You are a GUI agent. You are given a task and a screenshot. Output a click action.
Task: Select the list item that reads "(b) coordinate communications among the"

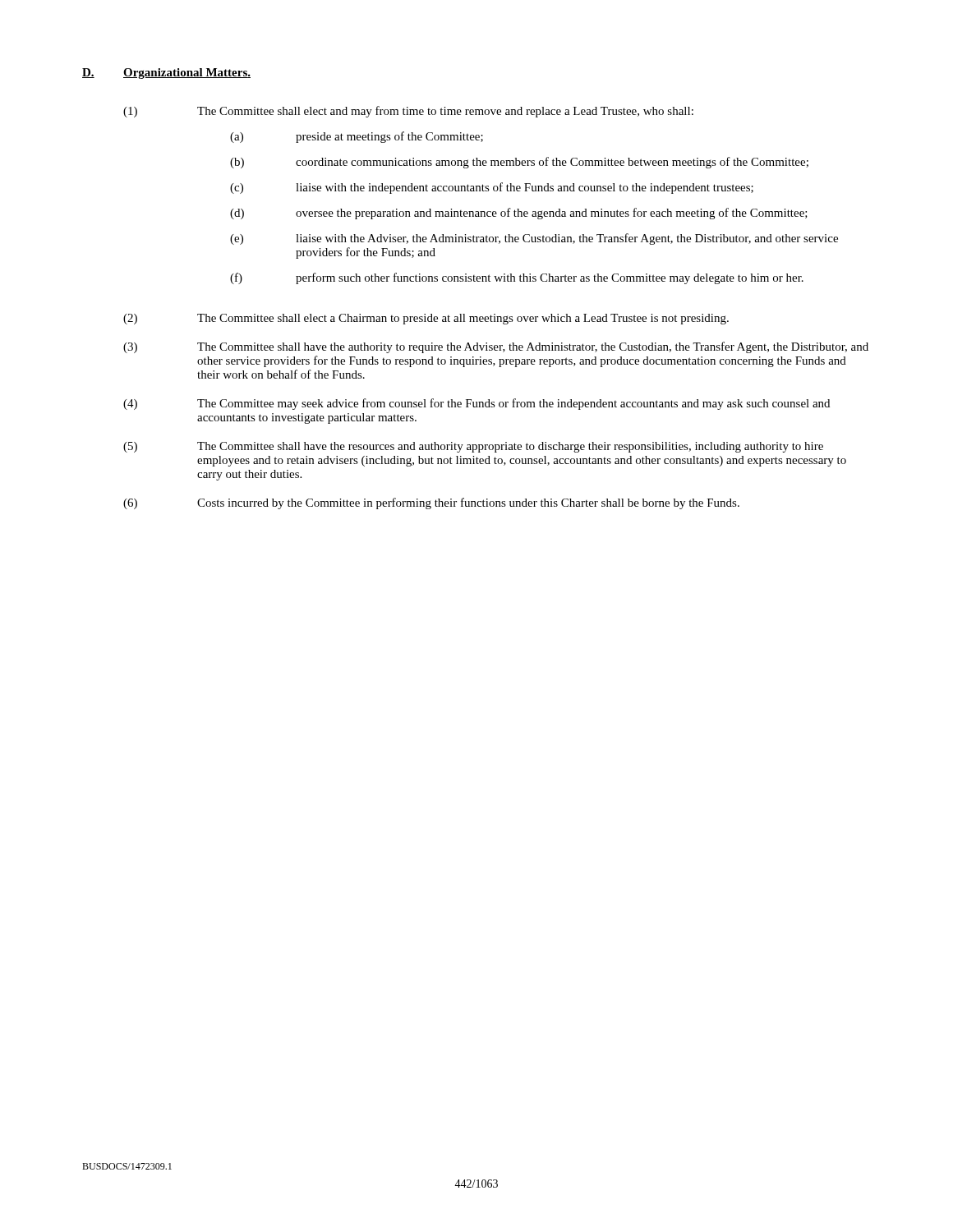(534, 162)
